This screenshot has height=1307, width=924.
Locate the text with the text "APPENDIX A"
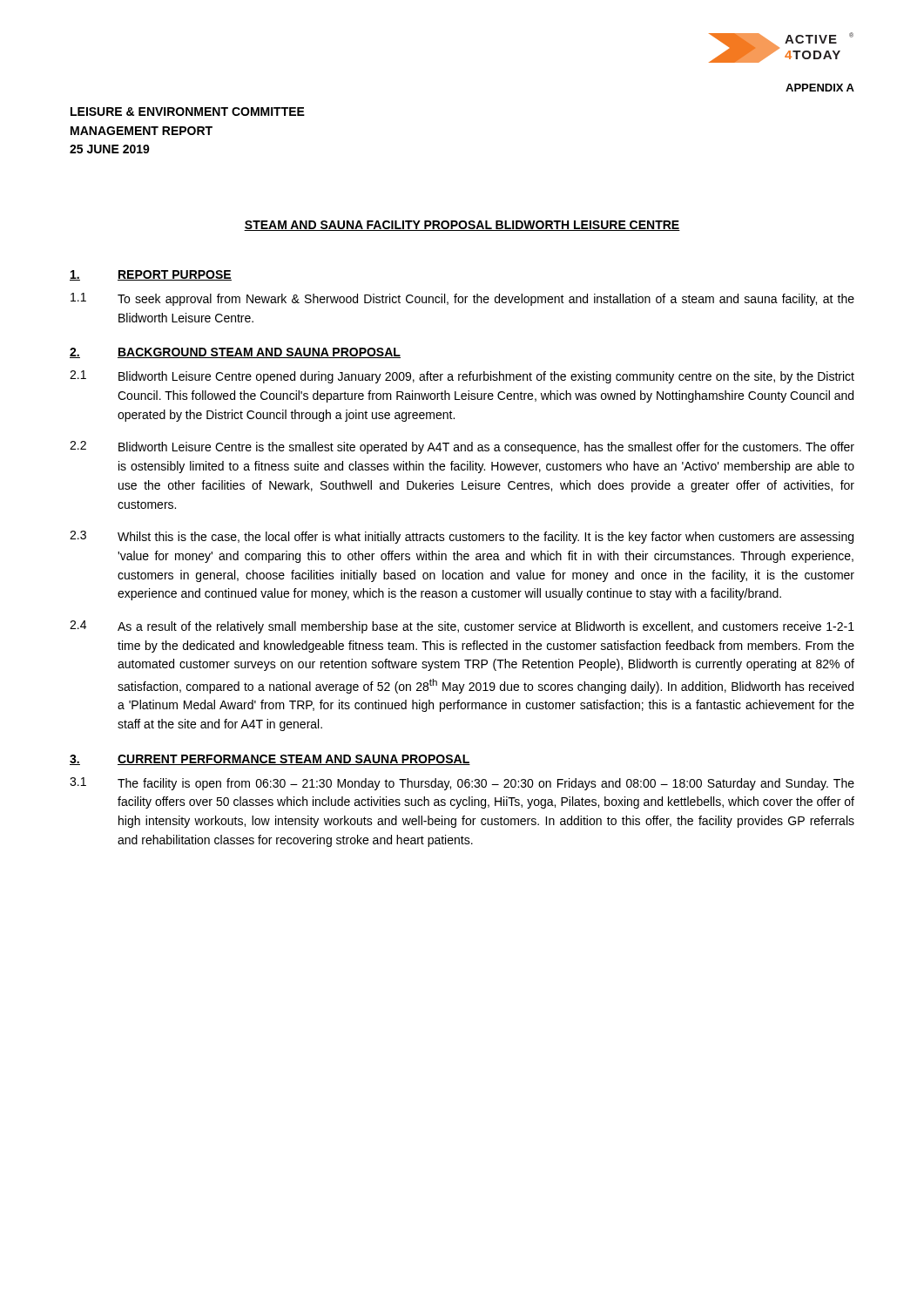click(x=820, y=88)
